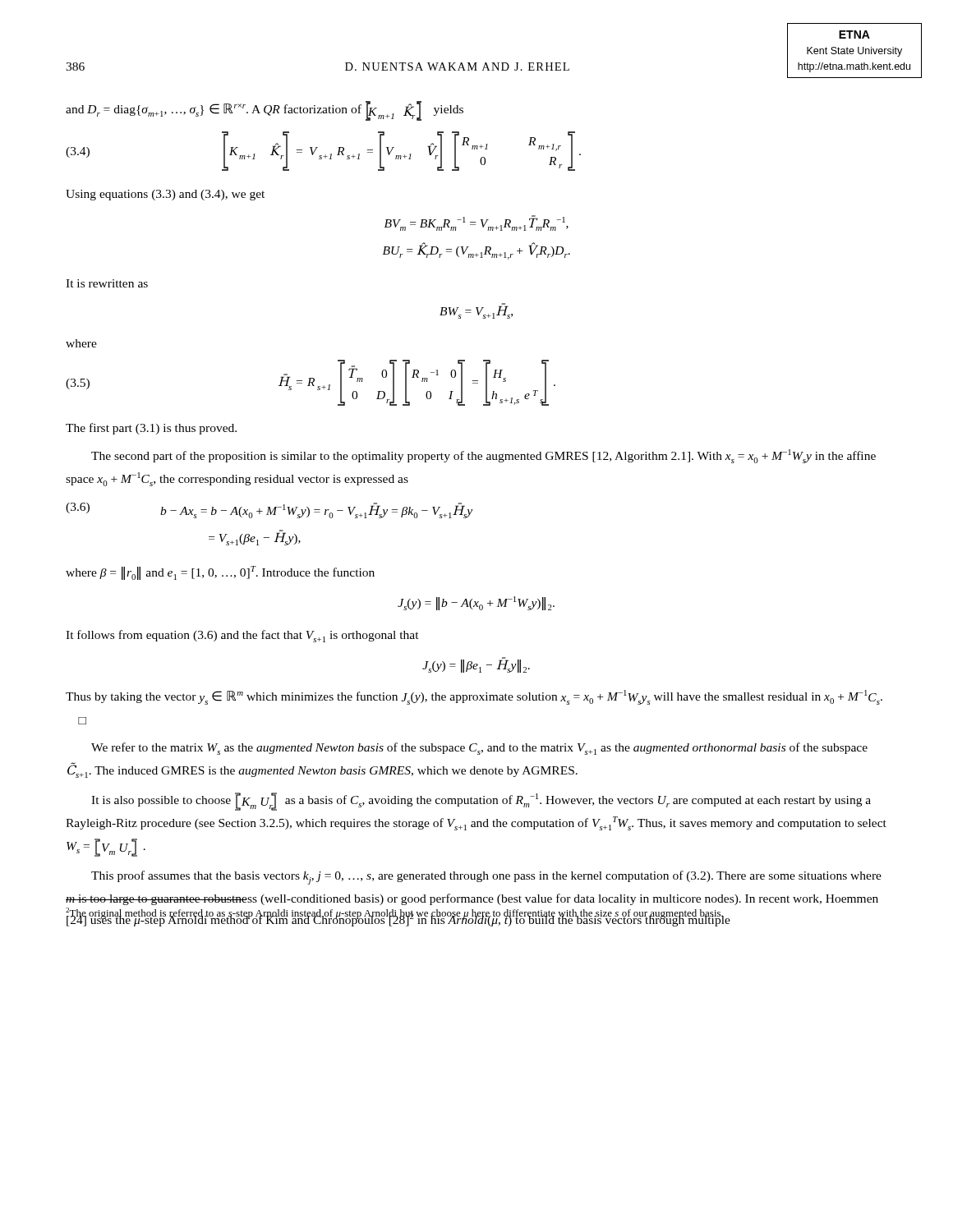Click on the element starting "It is also possible to choose Km Ur"
The width and height of the screenshot is (953, 1232).
pyautogui.click(x=476, y=824)
